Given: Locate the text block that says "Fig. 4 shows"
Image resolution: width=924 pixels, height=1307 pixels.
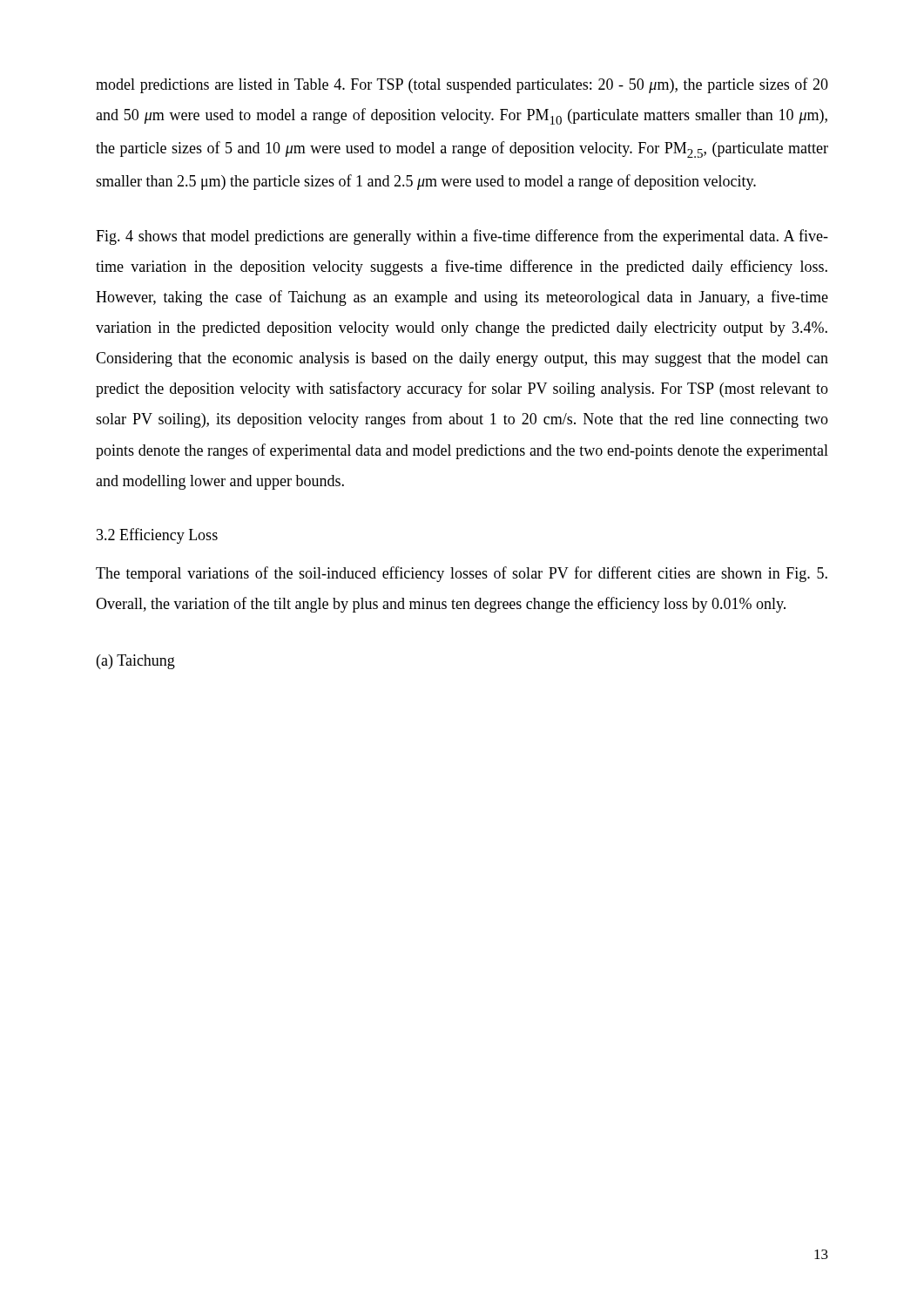Looking at the screenshot, I should pyautogui.click(x=462, y=359).
